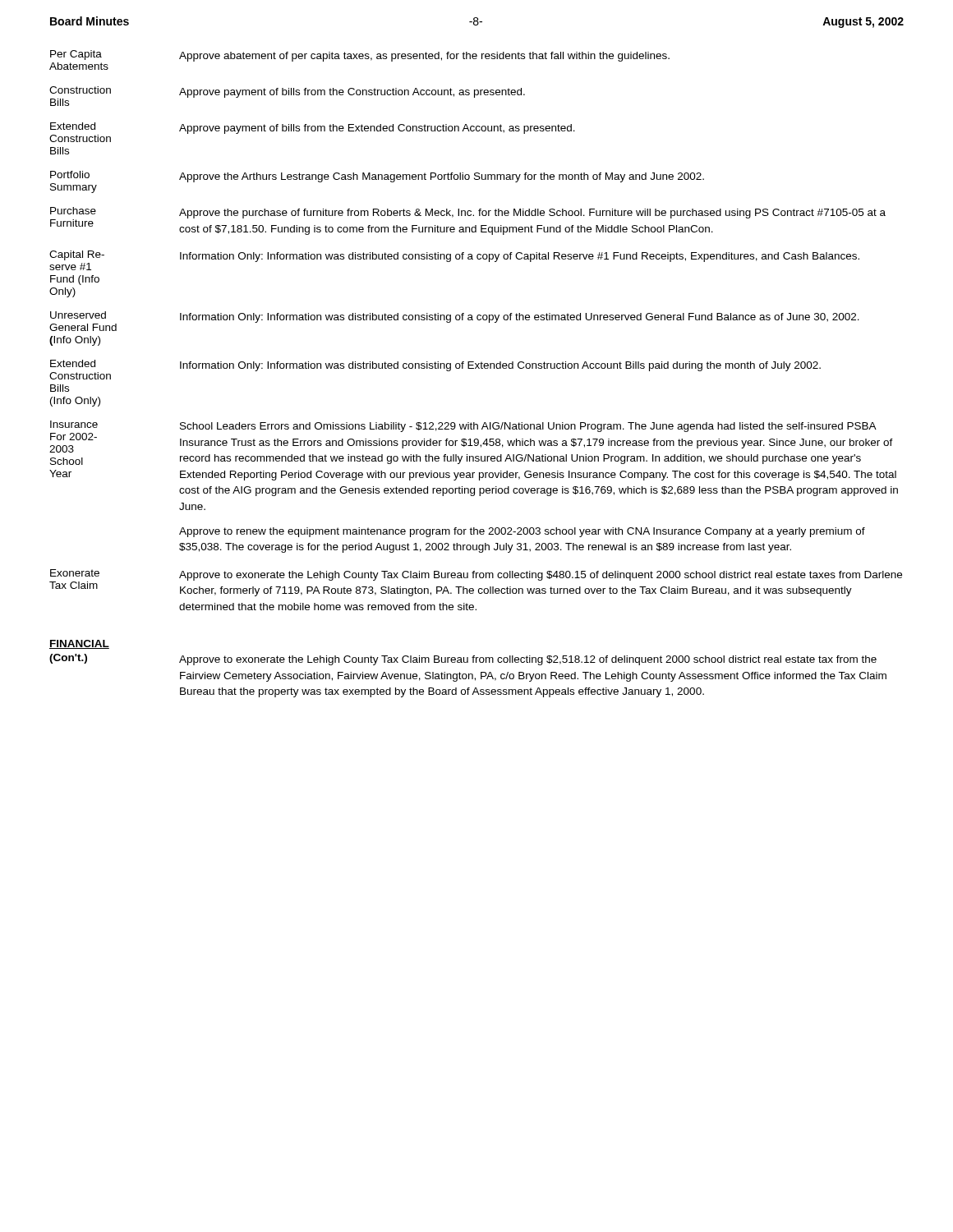953x1232 pixels.
Task: Click the passage that begins "ExonerateTax Claim Approve to"
Action: [x=476, y=591]
